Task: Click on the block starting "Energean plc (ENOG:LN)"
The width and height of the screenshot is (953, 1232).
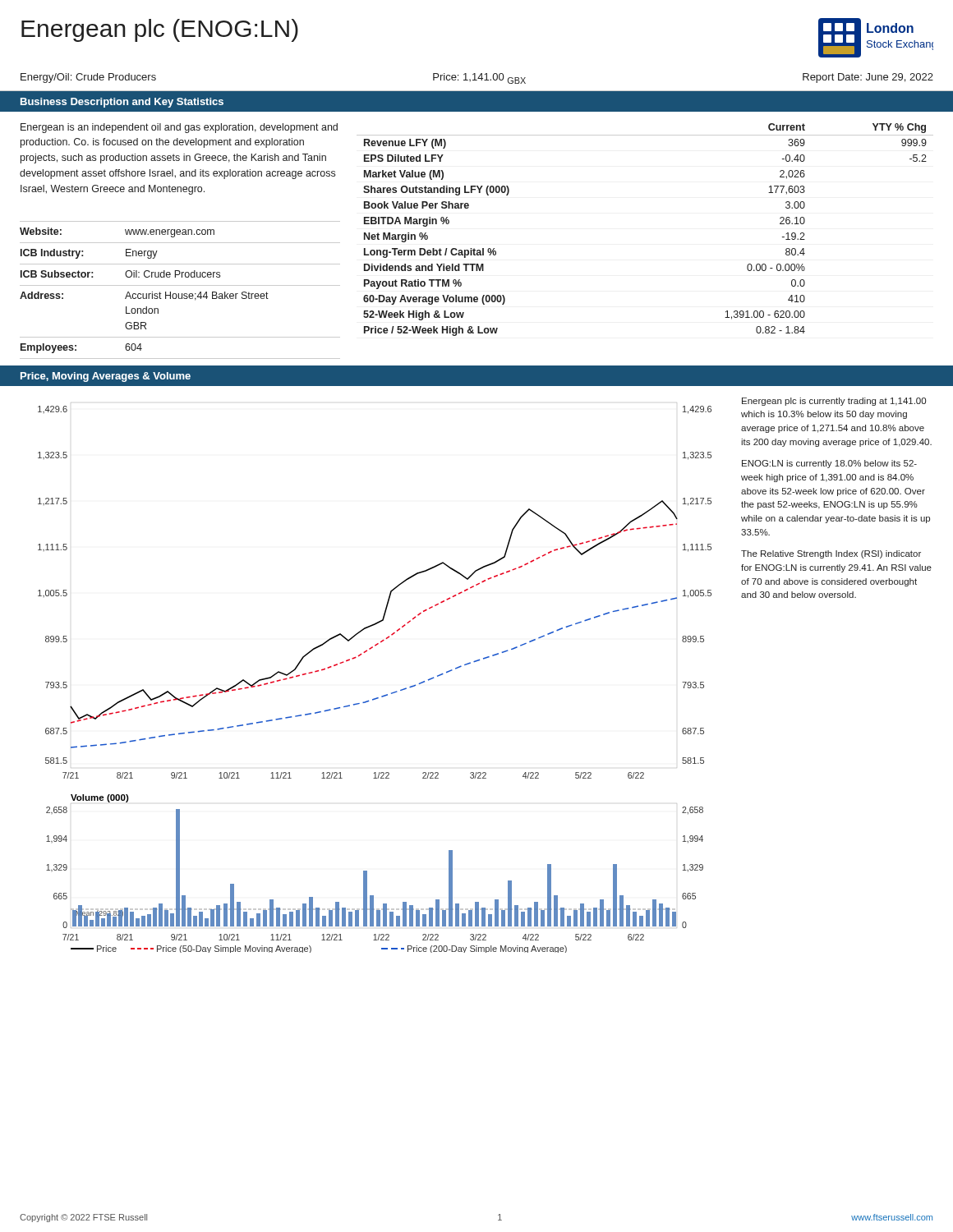Action: (x=159, y=29)
